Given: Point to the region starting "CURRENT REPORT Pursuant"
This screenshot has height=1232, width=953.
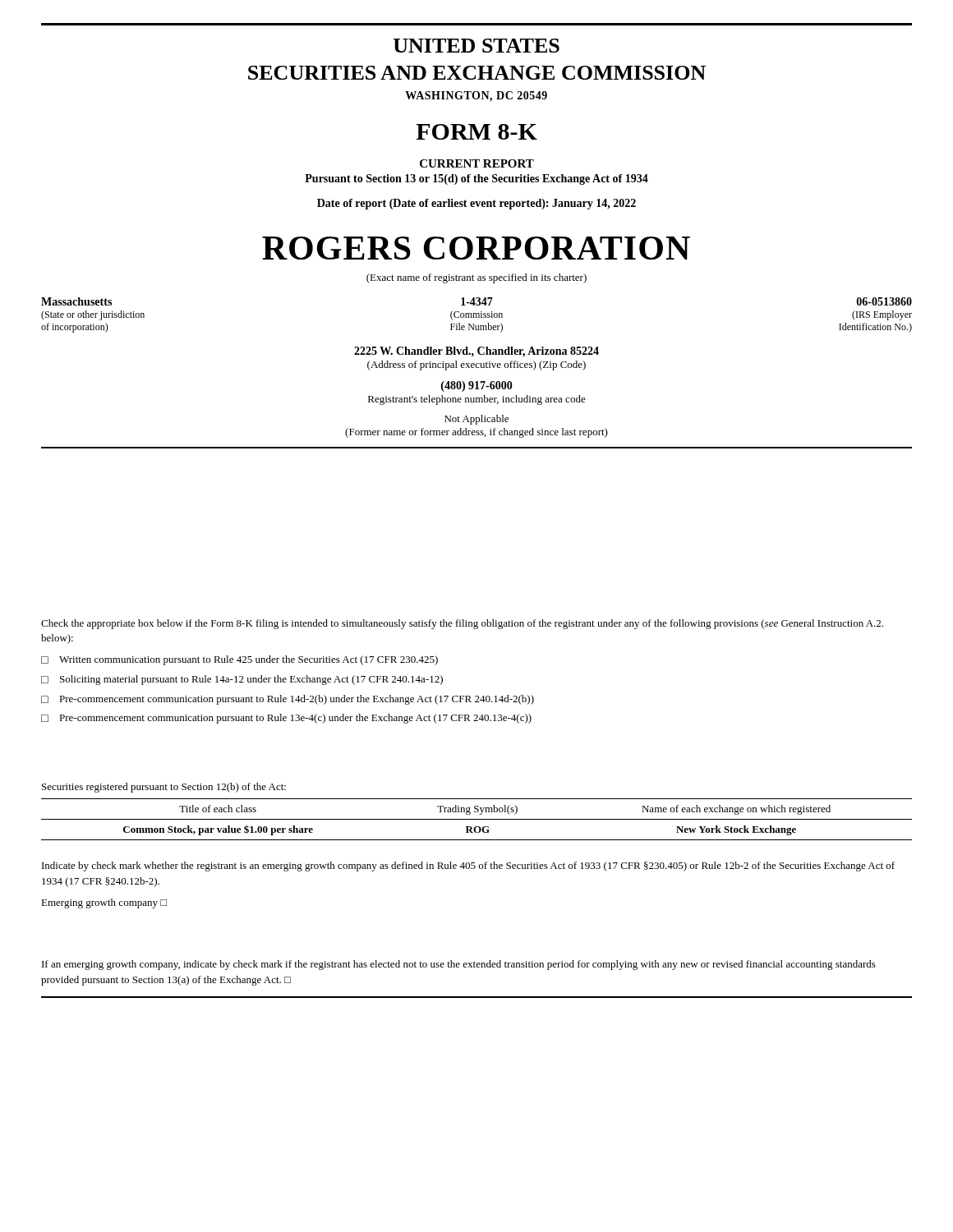Looking at the screenshot, I should click(x=476, y=171).
